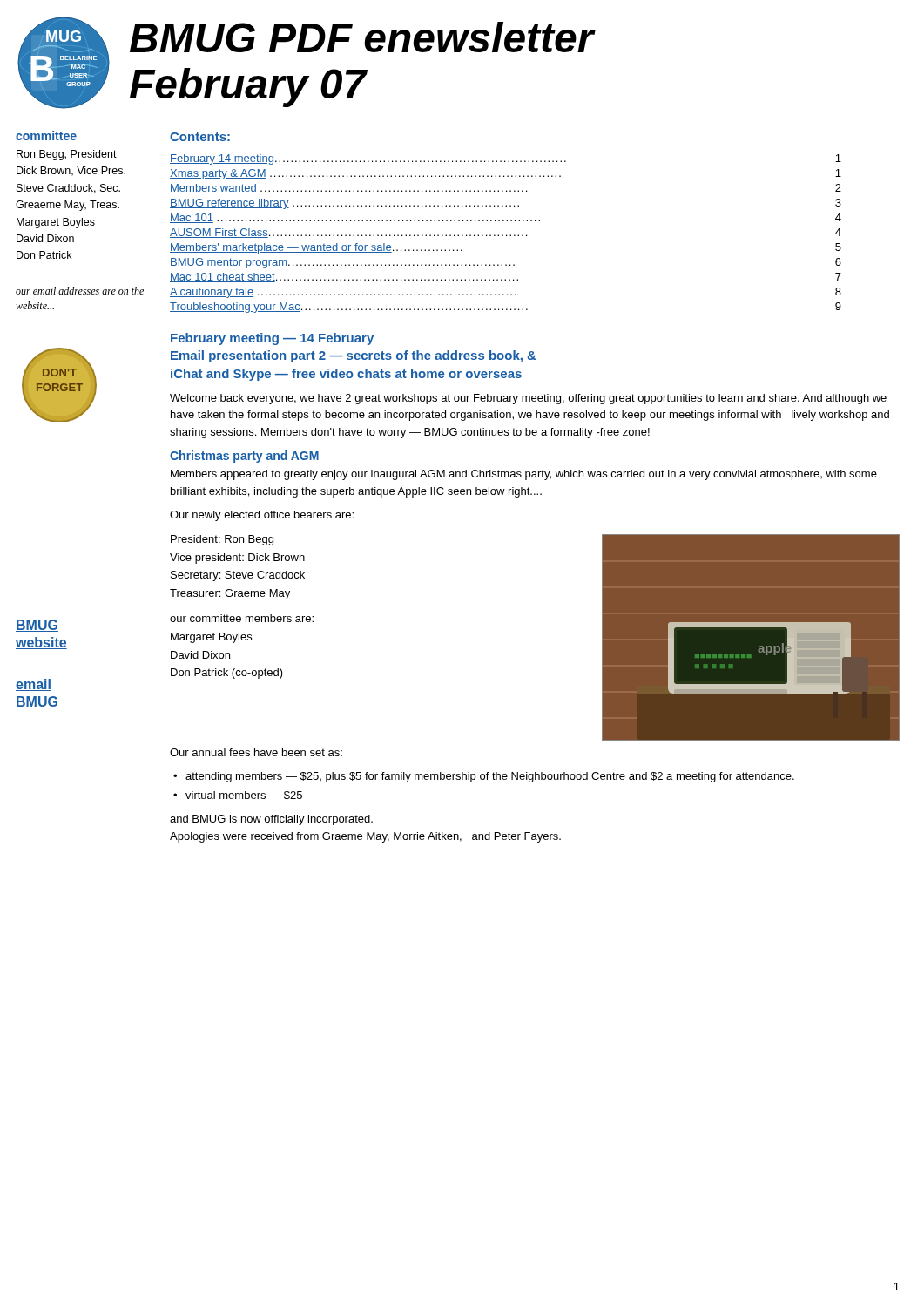Locate the text starting "Our newly elected office bearers are:"
Image resolution: width=924 pixels, height=1307 pixels.
[x=262, y=515]
